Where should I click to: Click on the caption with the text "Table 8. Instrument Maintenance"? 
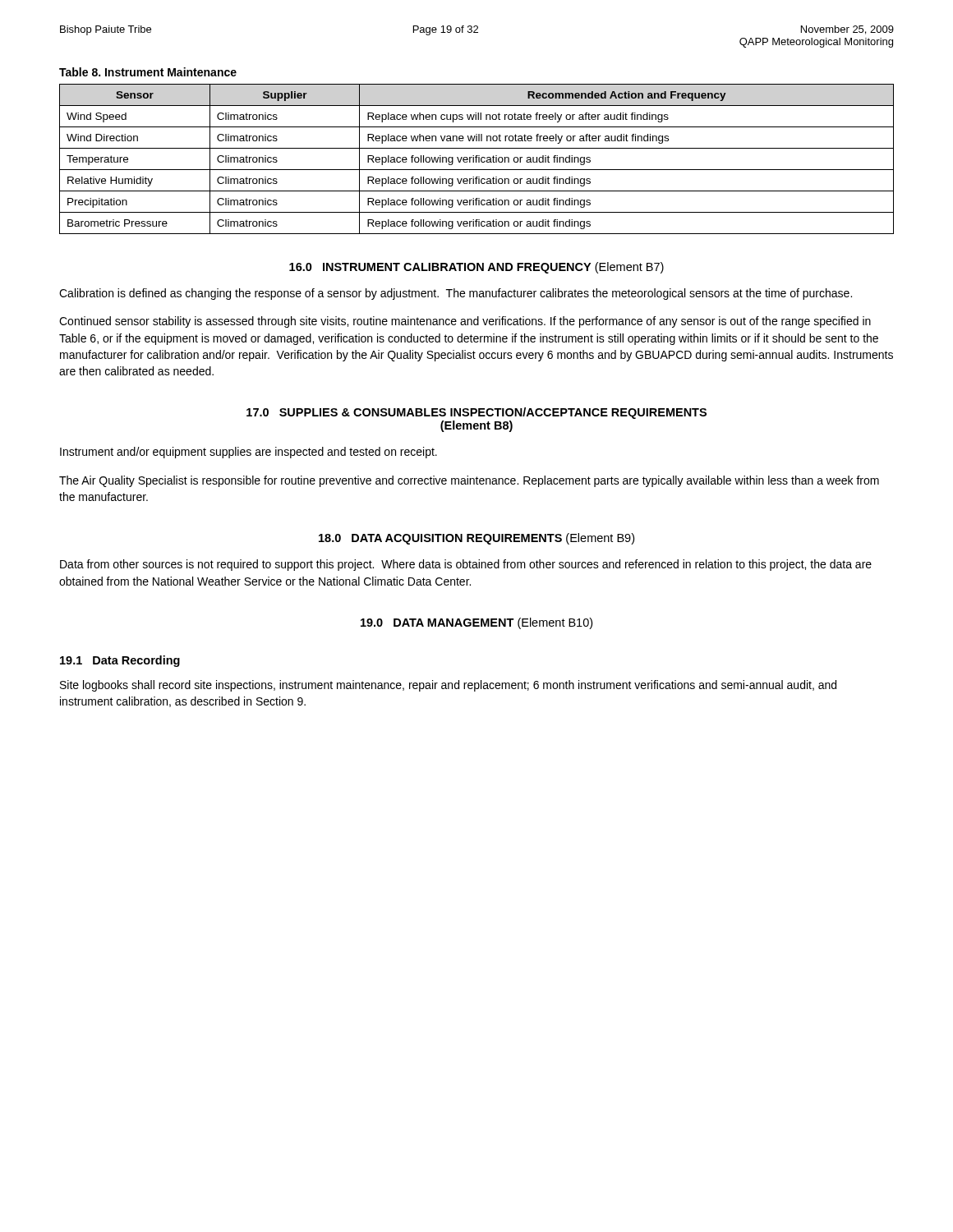click(148, 72)
